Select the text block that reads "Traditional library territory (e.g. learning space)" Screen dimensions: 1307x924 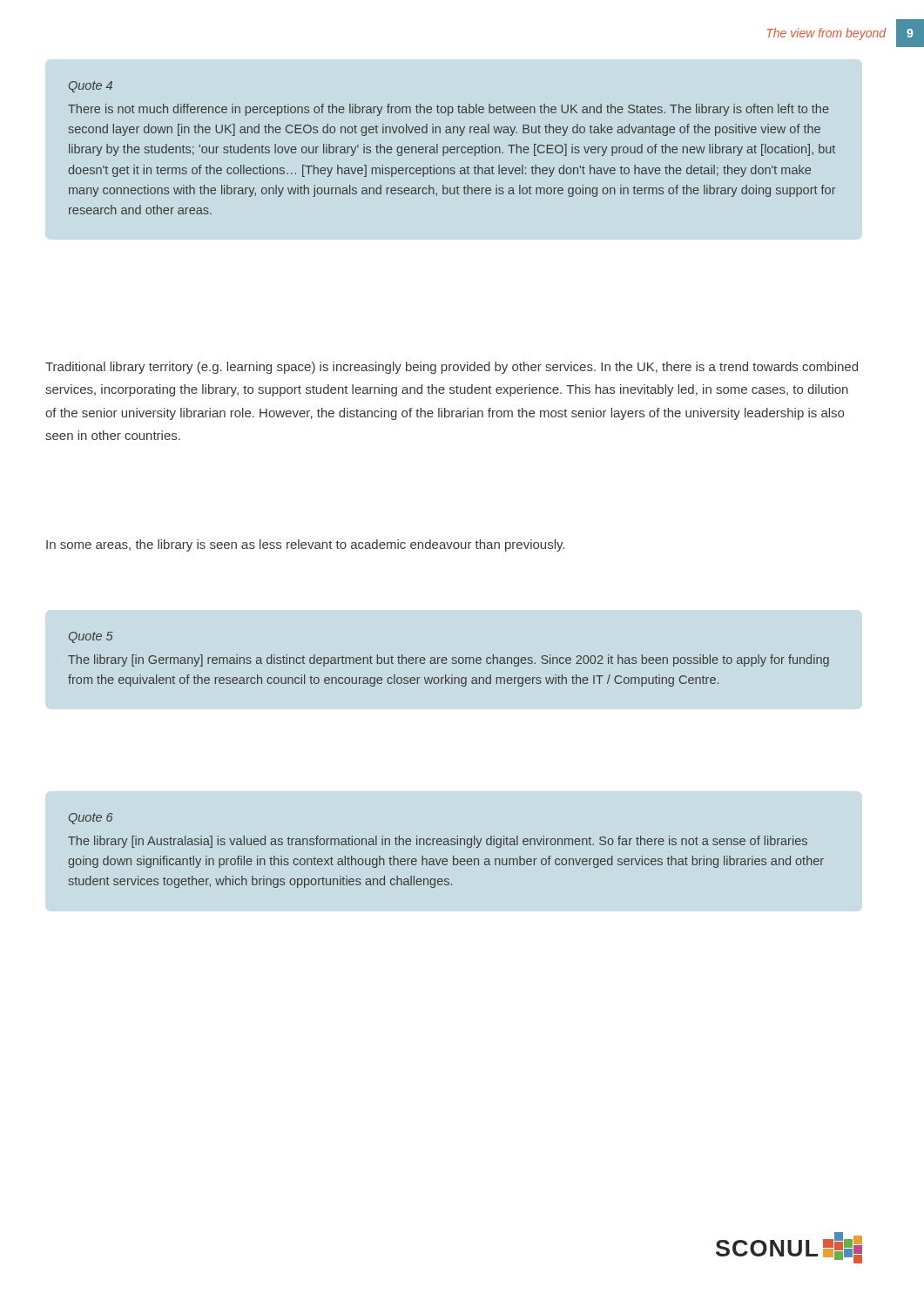[x=452, y=401]
